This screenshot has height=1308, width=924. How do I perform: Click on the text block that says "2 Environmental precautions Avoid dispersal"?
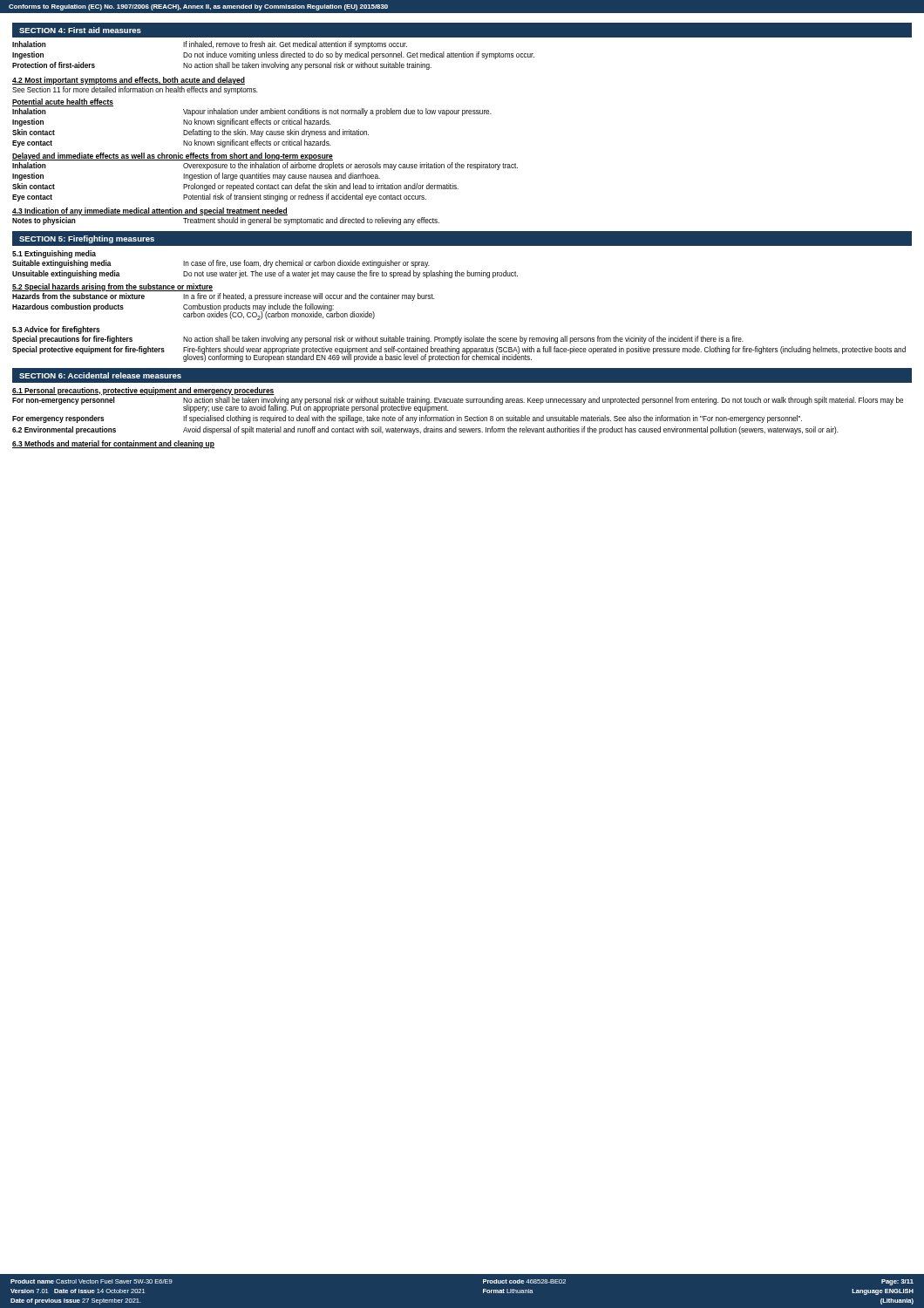[462, 430]
